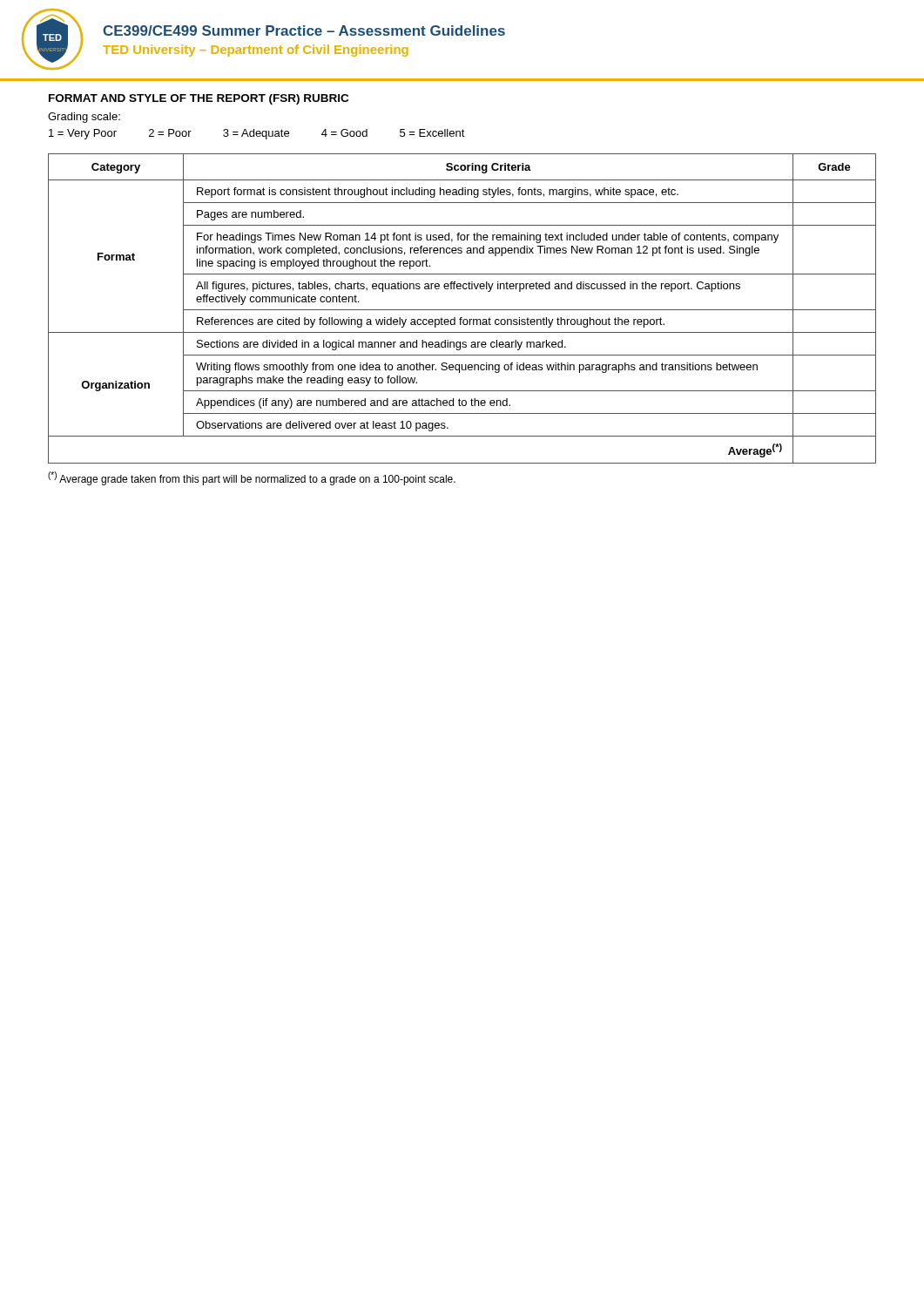The height and width of the screenshot is (1307, 924).
Task: Click on the element starting "Grading scale:"
Action: [x=84, y=116]
